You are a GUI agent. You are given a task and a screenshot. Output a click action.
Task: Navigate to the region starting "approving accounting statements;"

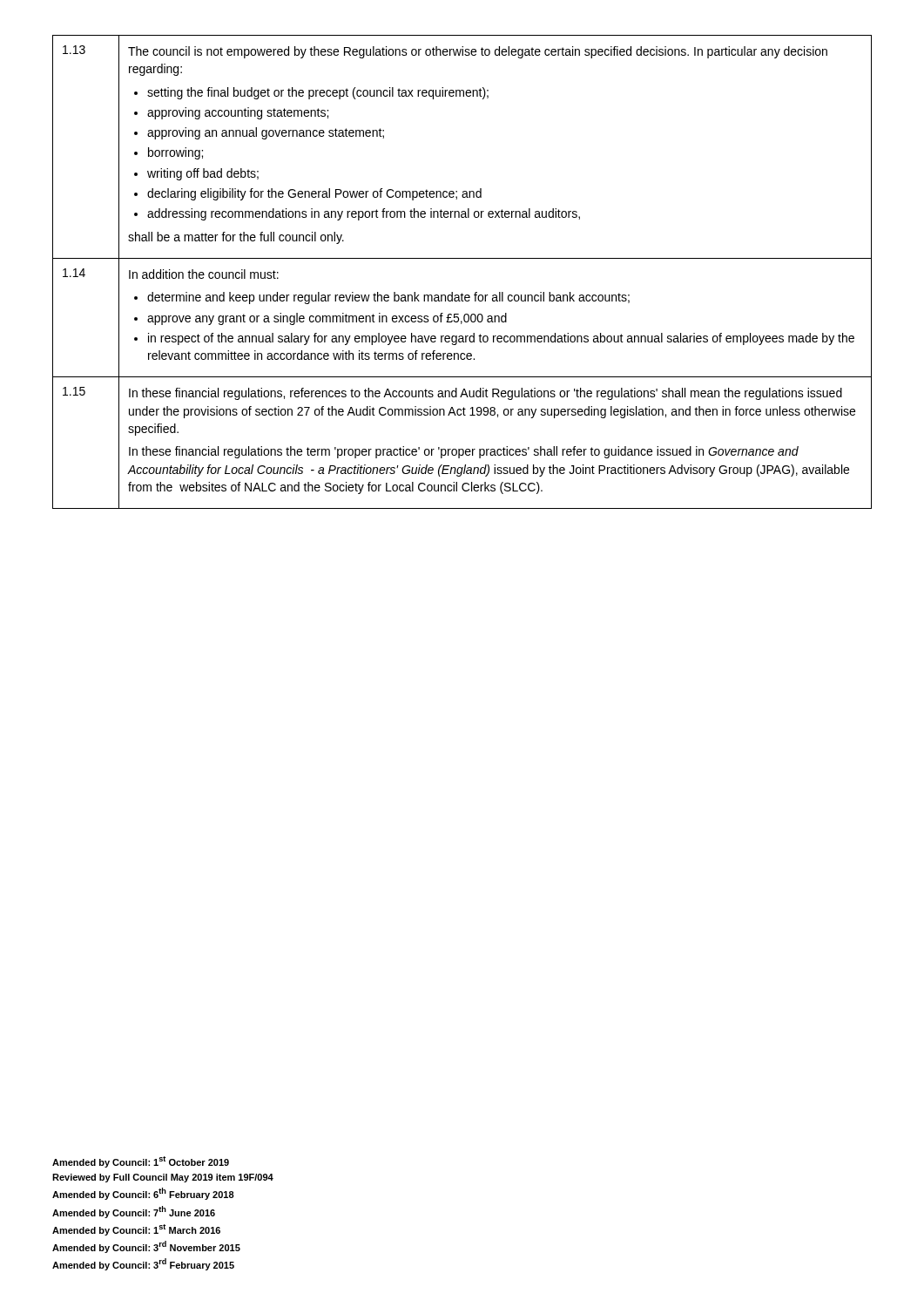pos(238,112)
